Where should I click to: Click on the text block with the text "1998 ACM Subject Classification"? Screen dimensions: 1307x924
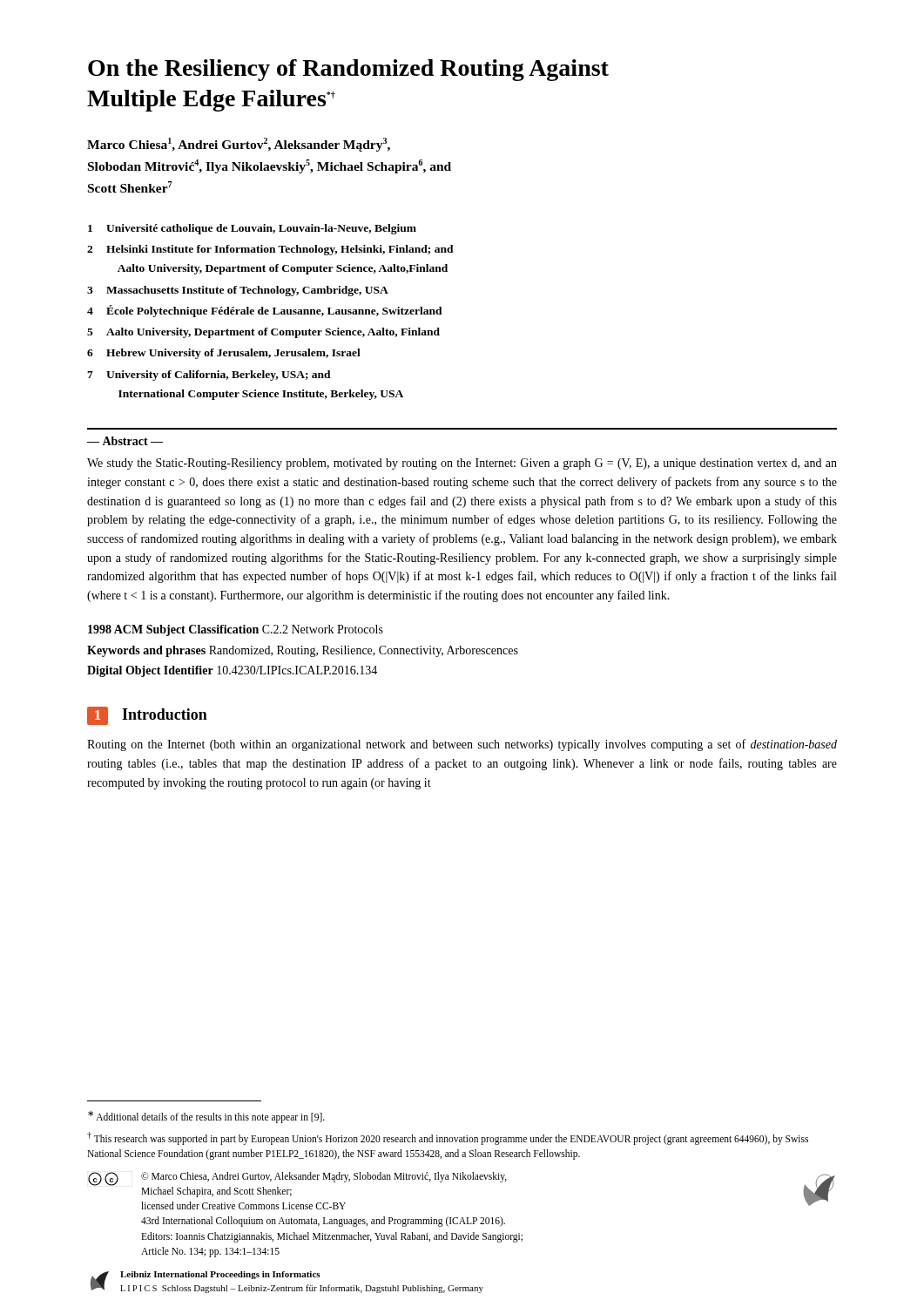pos(235,629)
